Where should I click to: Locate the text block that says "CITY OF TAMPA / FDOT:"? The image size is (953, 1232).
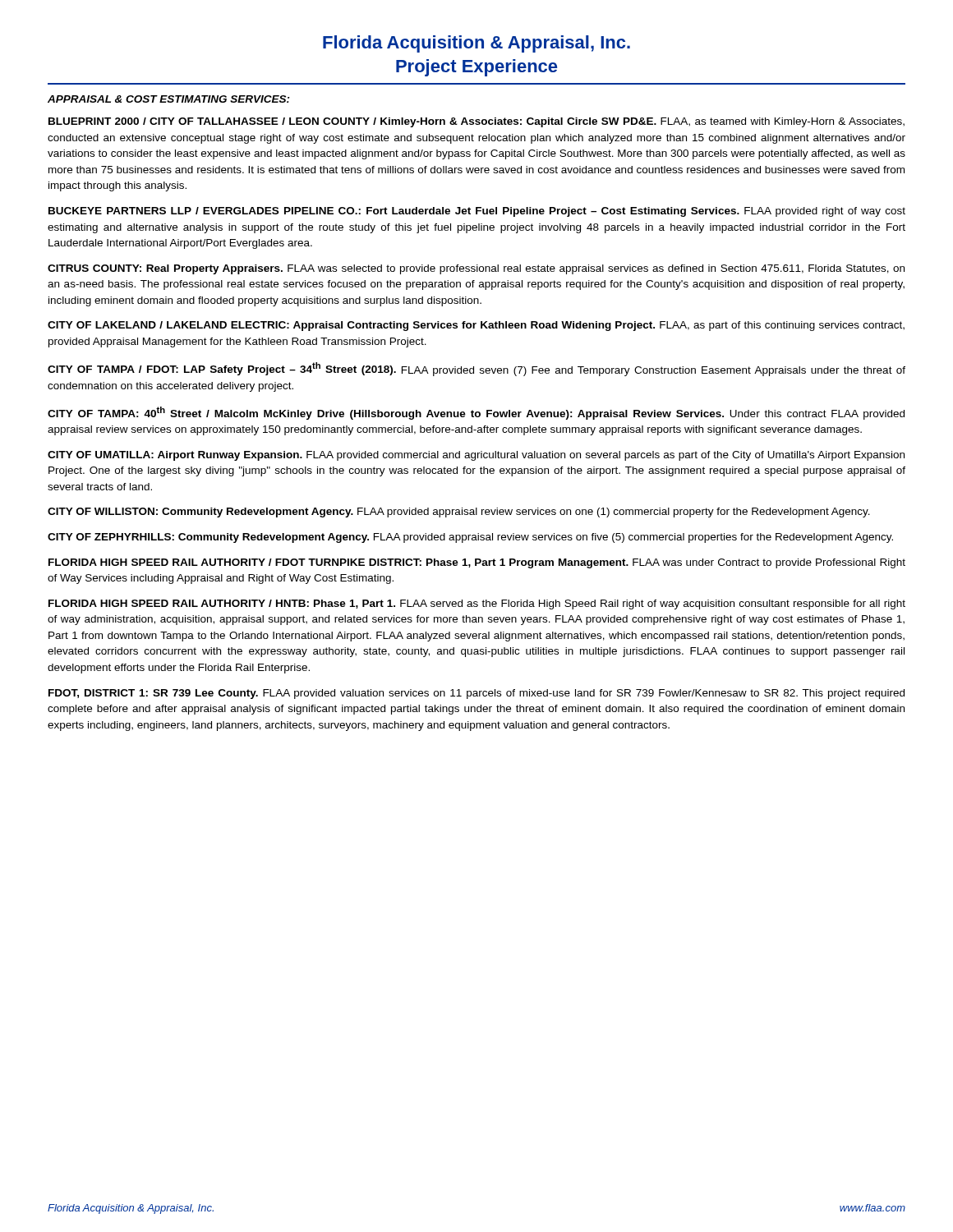476,376
